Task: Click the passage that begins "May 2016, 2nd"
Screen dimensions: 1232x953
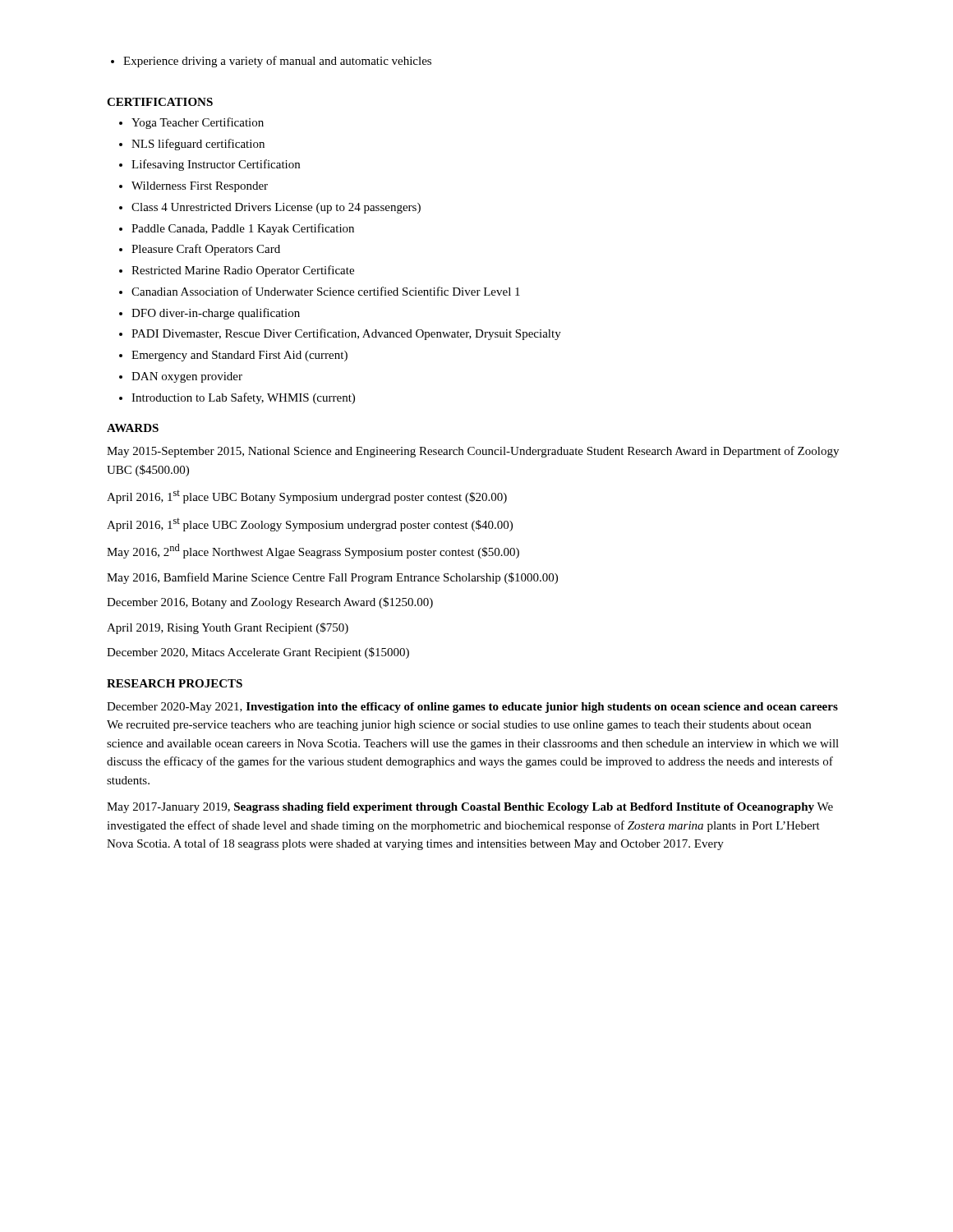Action: (x=313, y=551)
